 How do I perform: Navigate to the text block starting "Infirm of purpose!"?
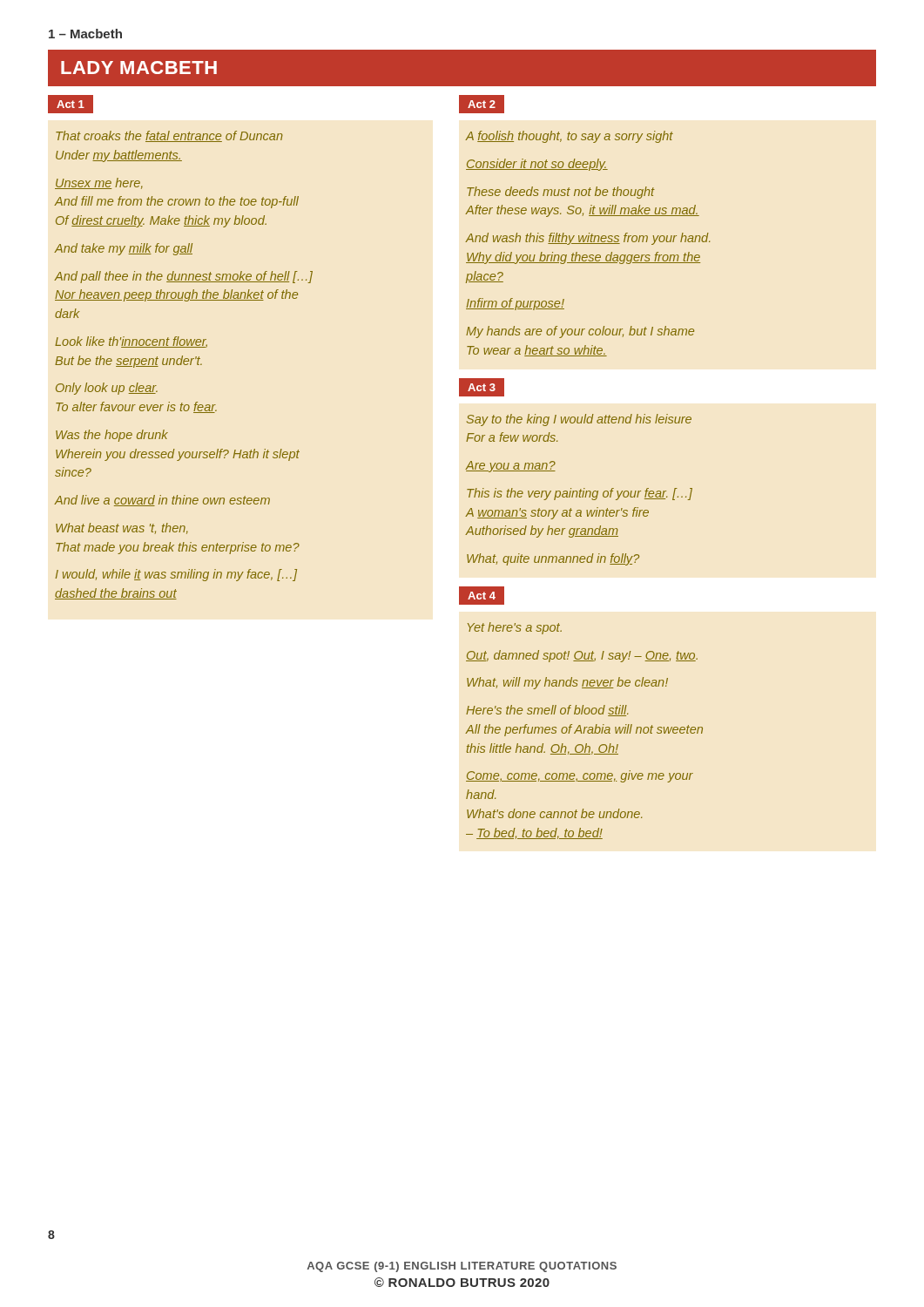coord(515,303)
